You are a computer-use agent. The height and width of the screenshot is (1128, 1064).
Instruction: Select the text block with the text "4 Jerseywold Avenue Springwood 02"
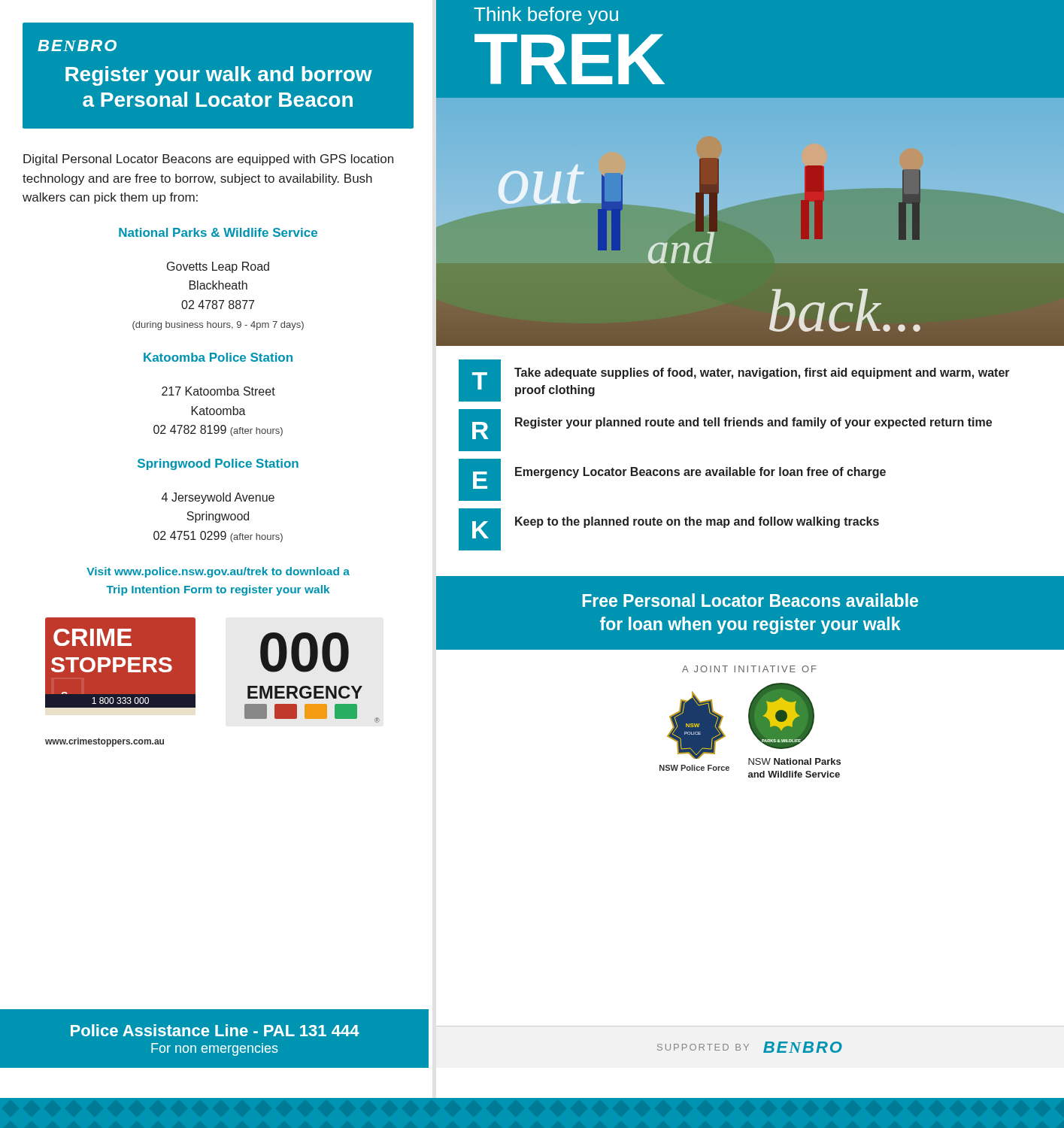click(x=218, y=517)
